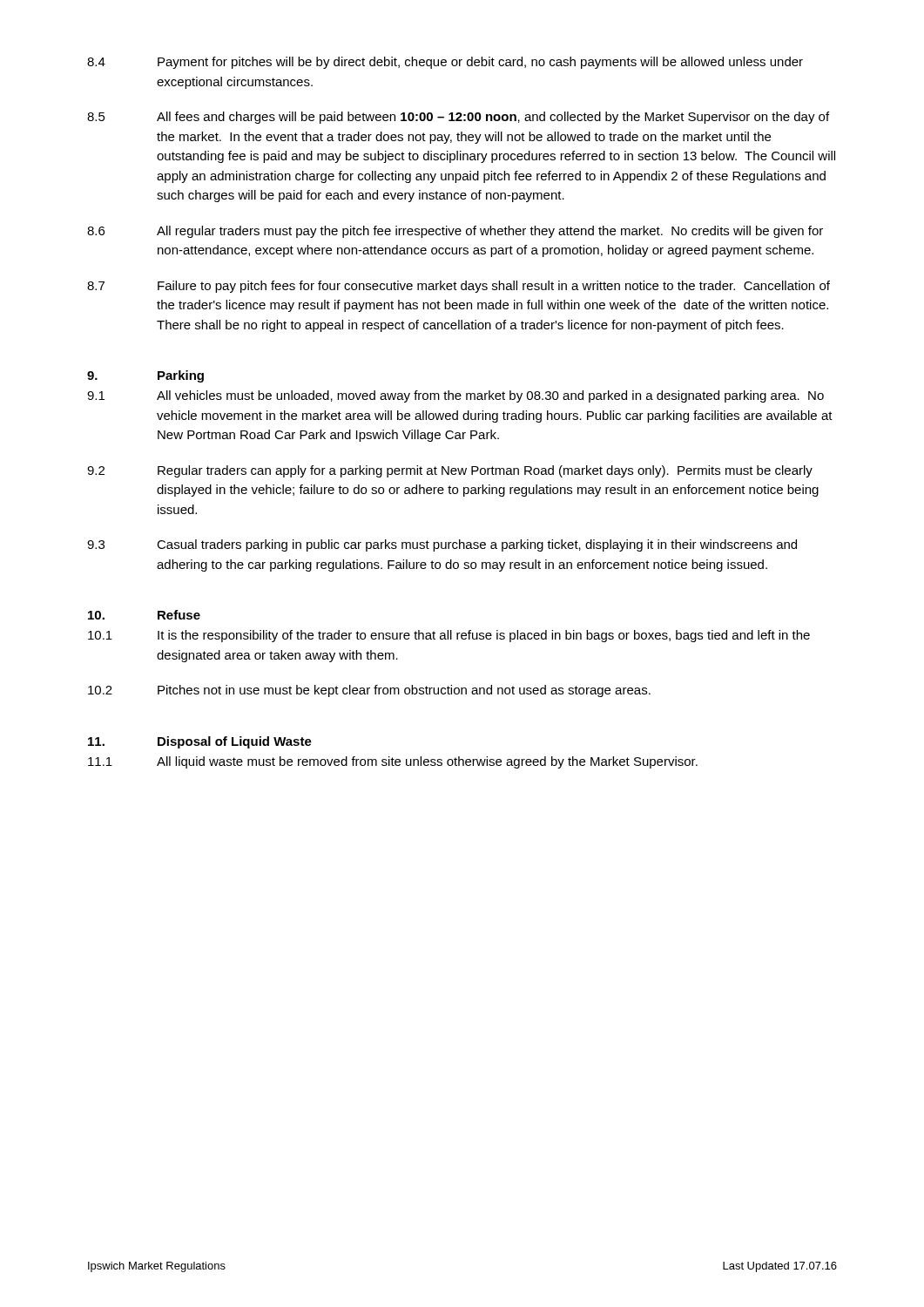Click the passage that begins "8.5 All fees and"
Viewport: 924px width, 1307px height.
tap(462, 156)
